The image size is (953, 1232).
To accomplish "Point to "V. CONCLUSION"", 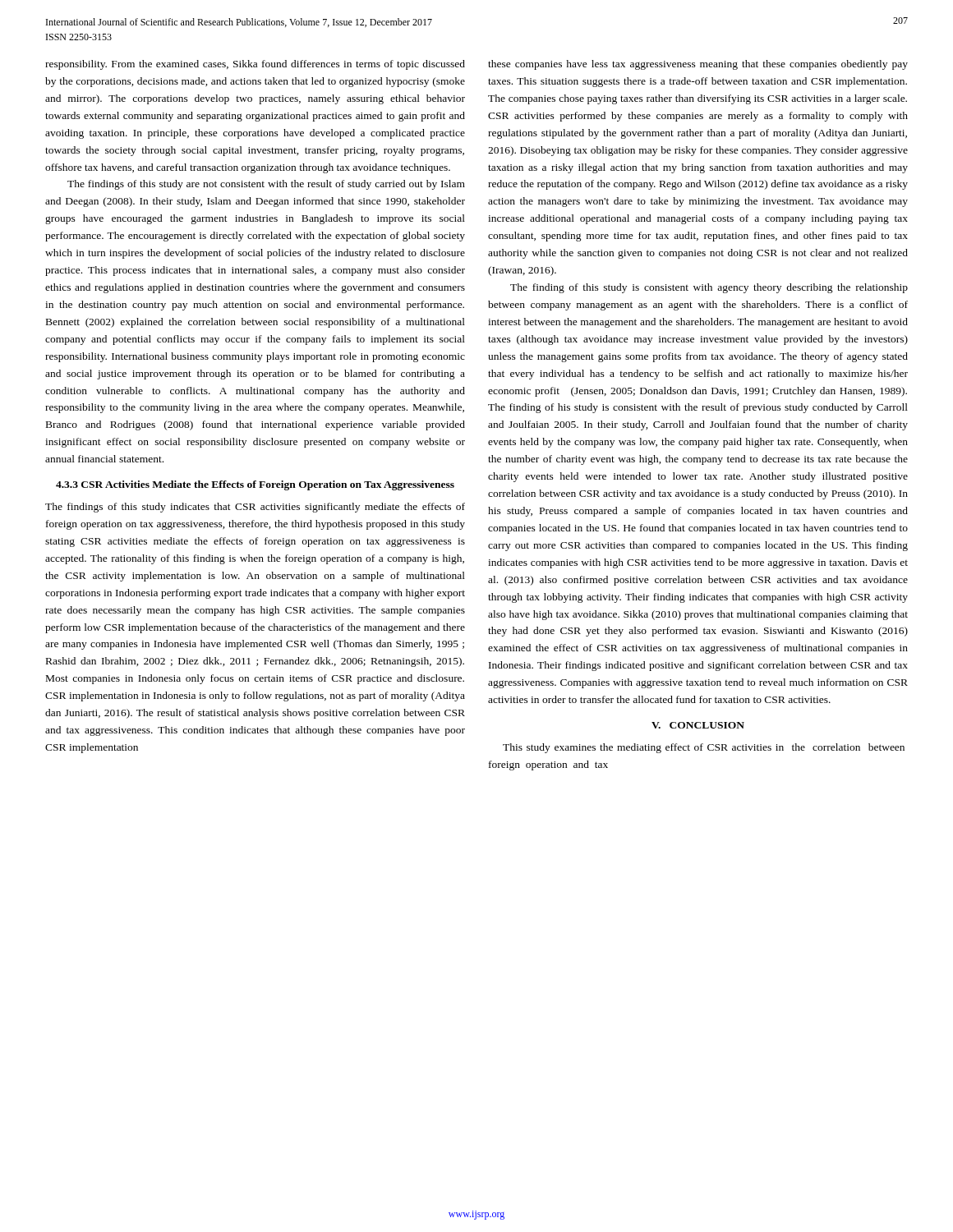I will pyautogui.click(x=698, y=725).
